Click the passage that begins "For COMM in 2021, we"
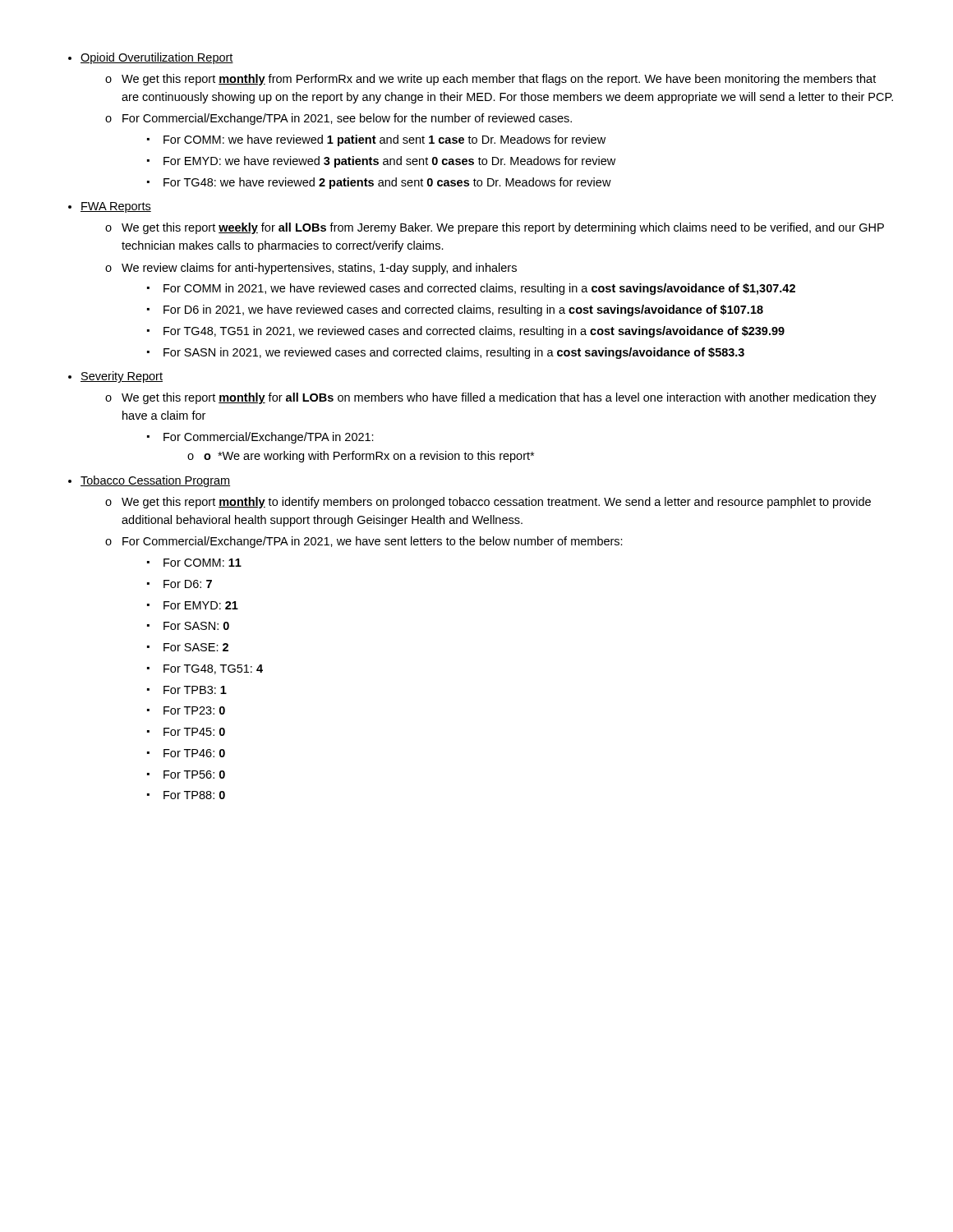The height and width of the screenshot is (1232, 953). (479, 288)
